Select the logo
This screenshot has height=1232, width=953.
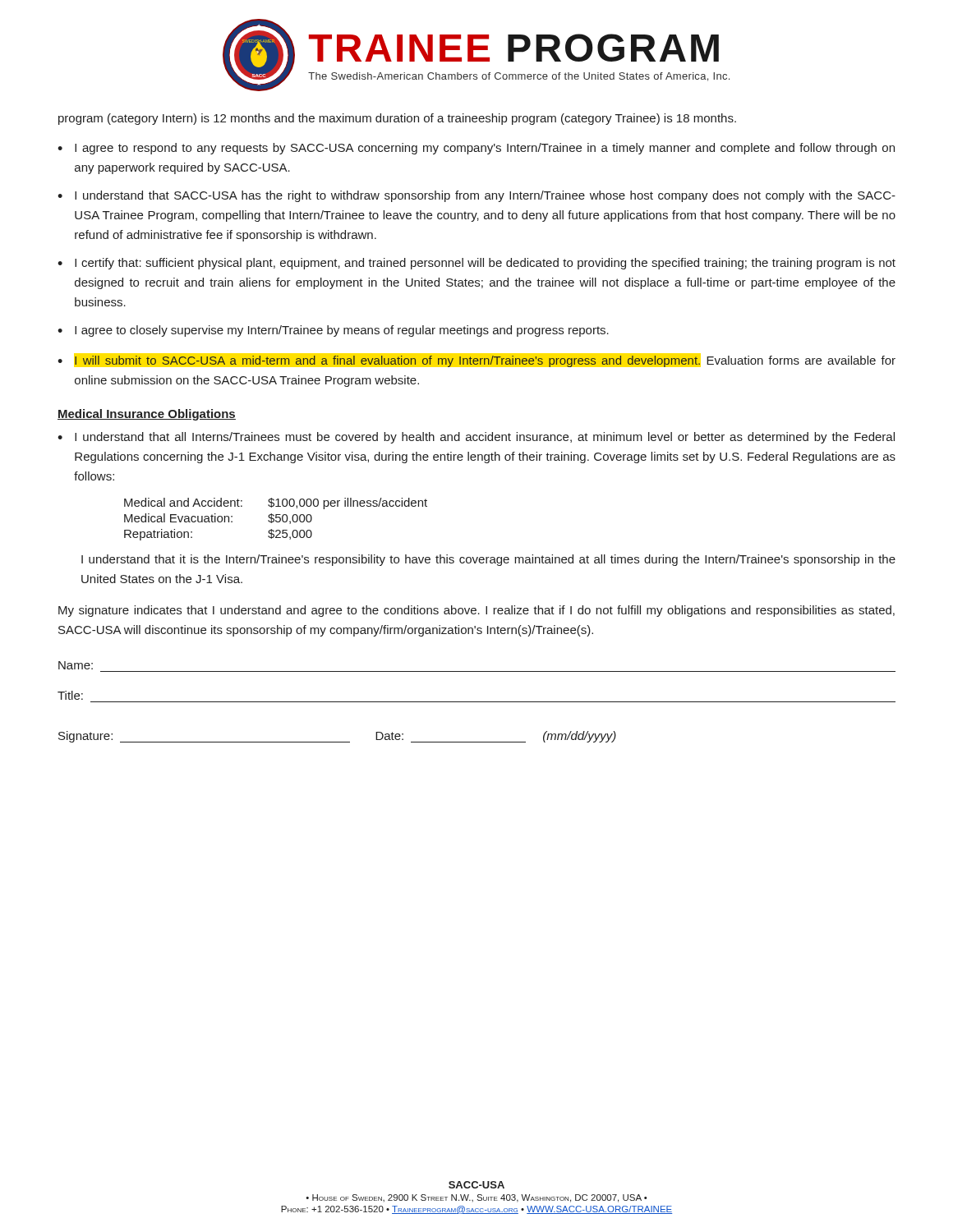click(x=476, y=50)
